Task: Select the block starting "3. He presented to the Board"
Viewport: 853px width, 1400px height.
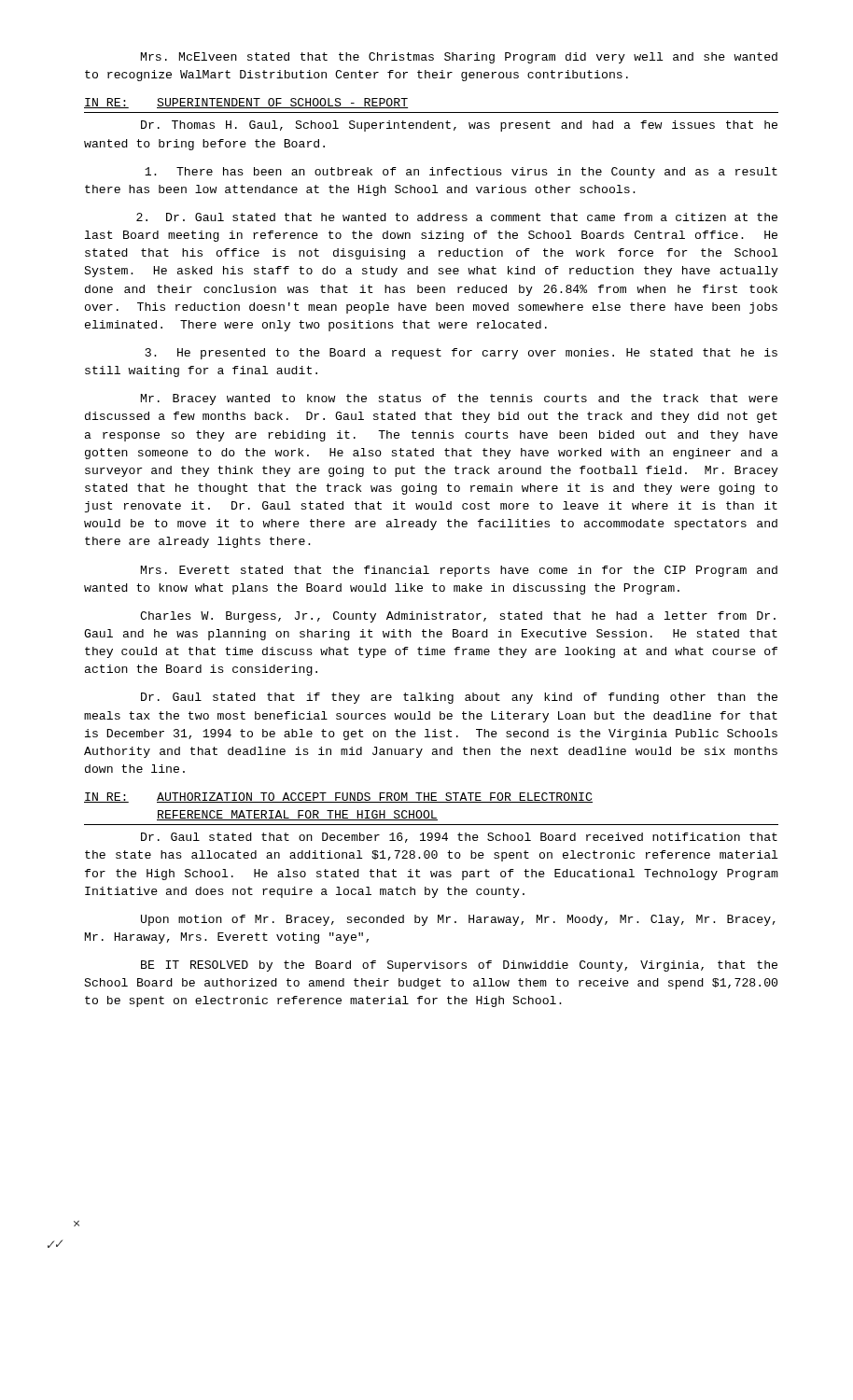Action: coord(431,362)
